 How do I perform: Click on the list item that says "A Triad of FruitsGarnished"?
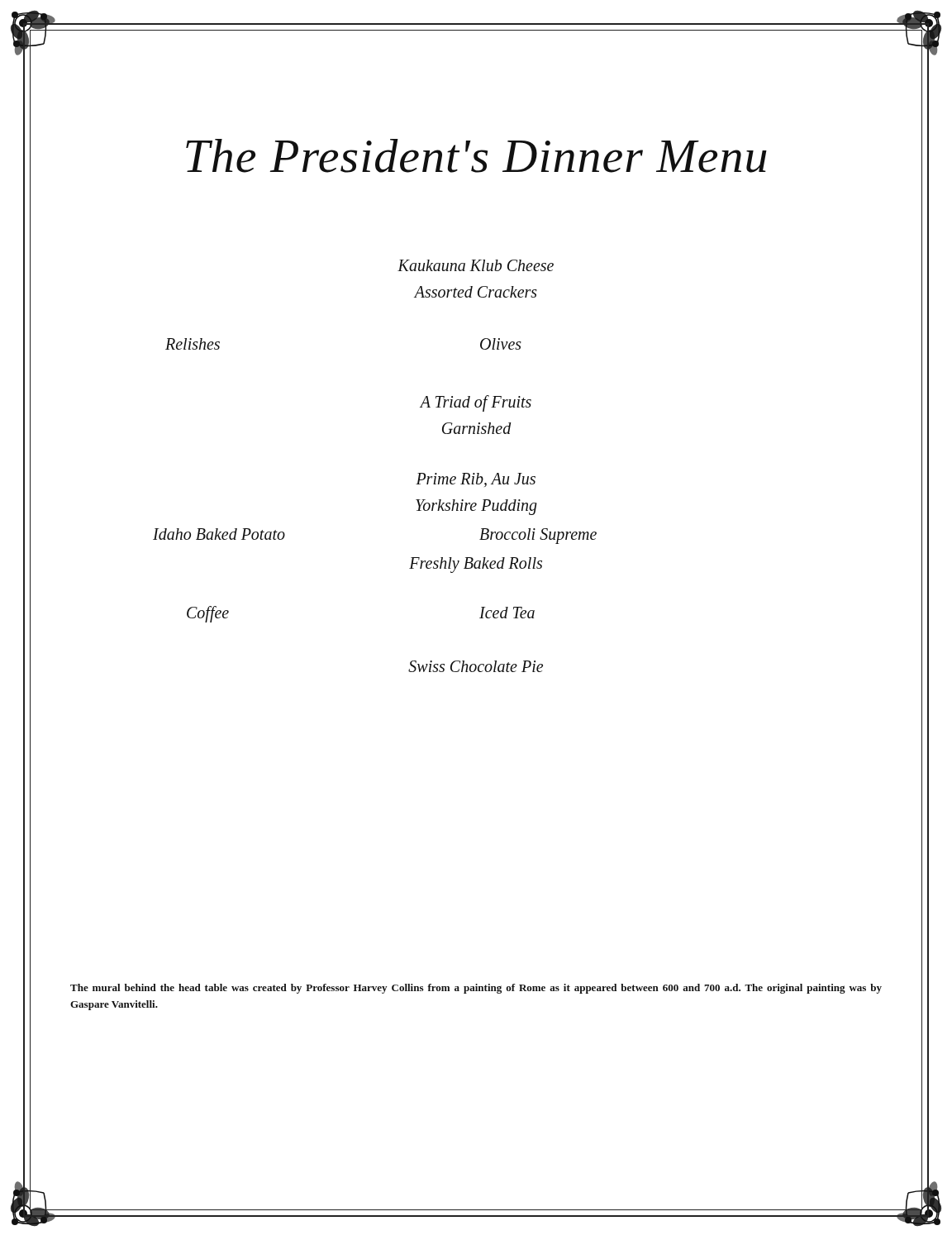[x=476, y=415]
